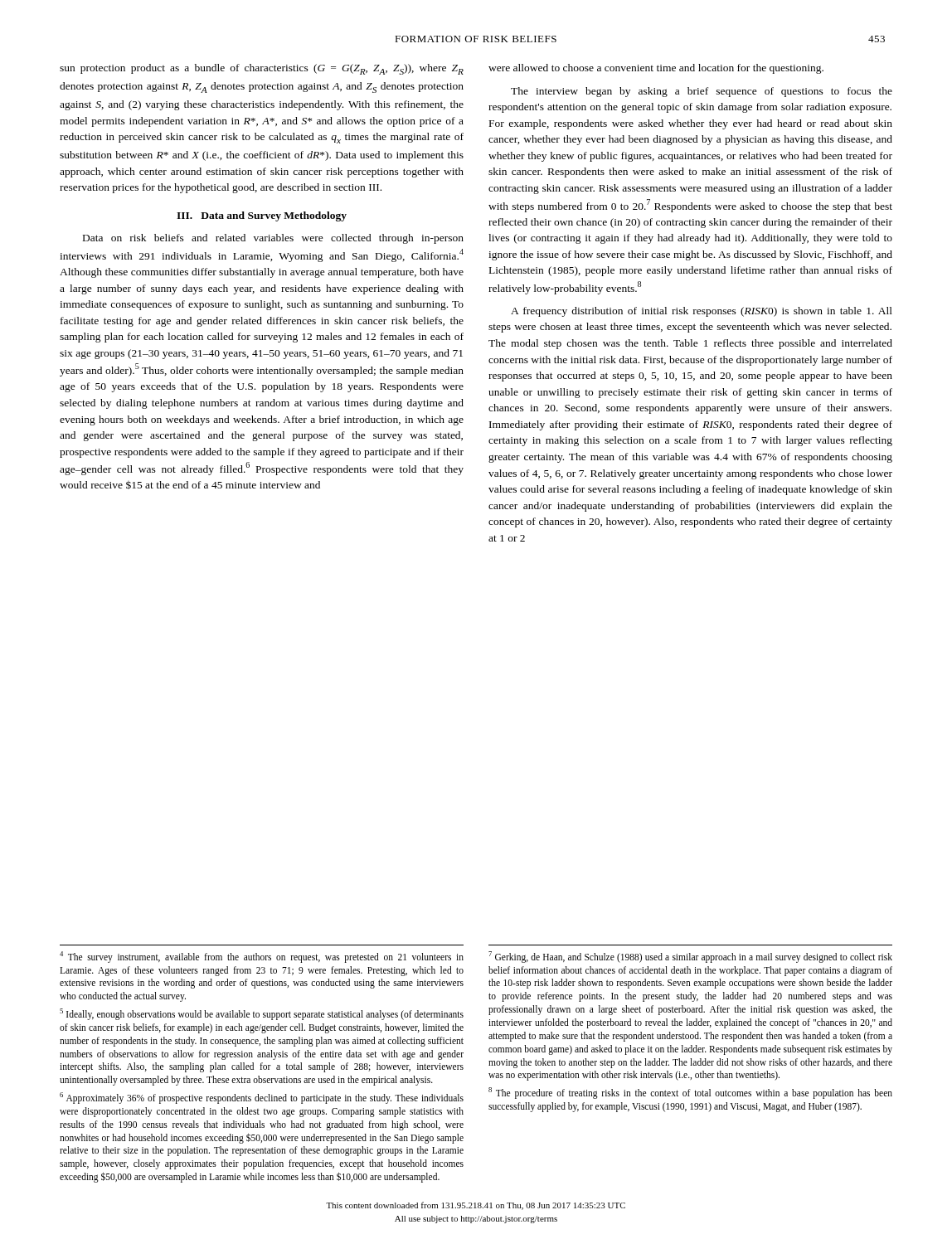Locate the footnote that says "4 The survey instrument, available"

click(x=262, y=1067)
